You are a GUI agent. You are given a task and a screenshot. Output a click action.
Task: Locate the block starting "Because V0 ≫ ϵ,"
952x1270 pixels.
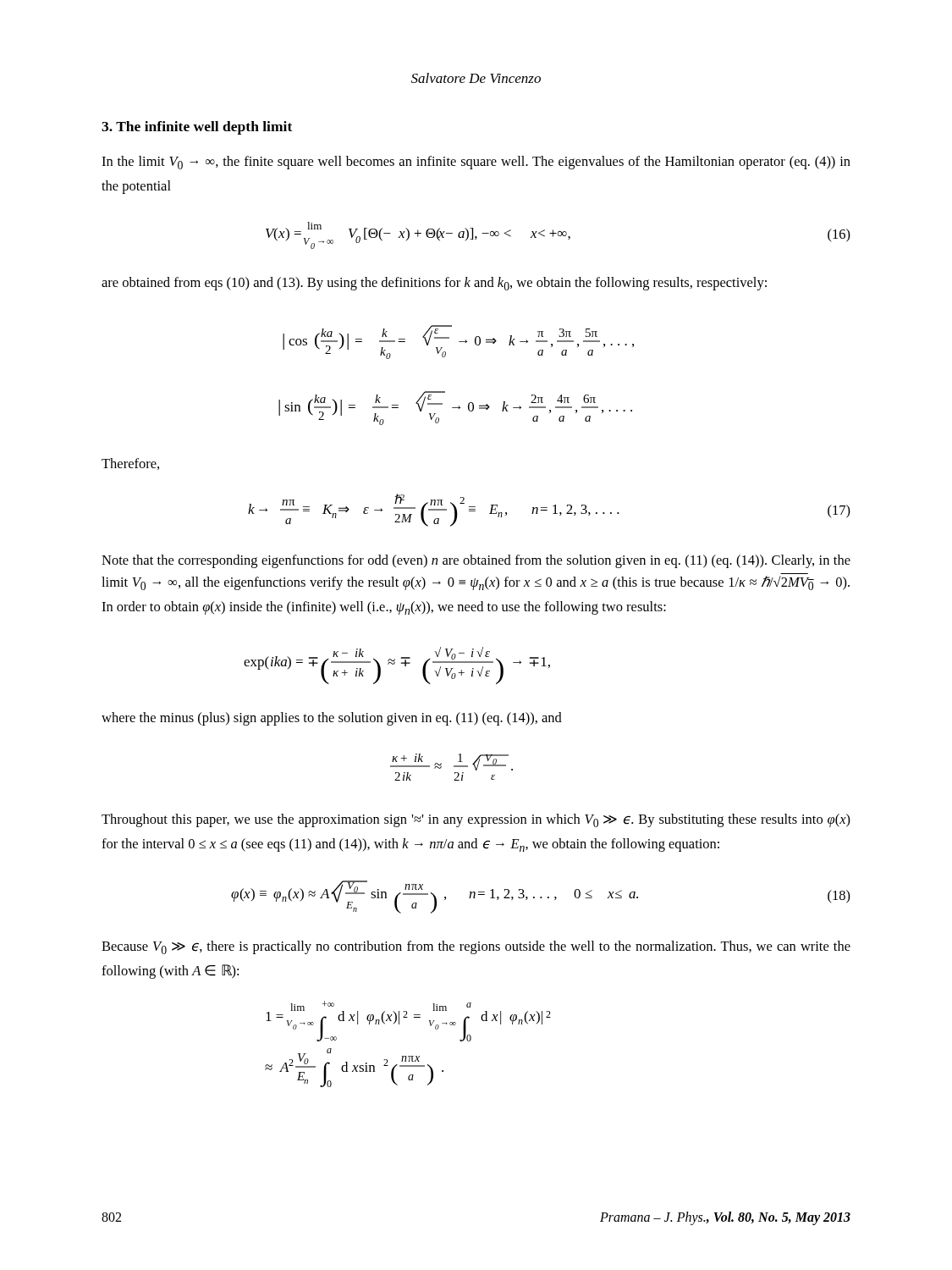pyautogui.click(x=476, y=958)
